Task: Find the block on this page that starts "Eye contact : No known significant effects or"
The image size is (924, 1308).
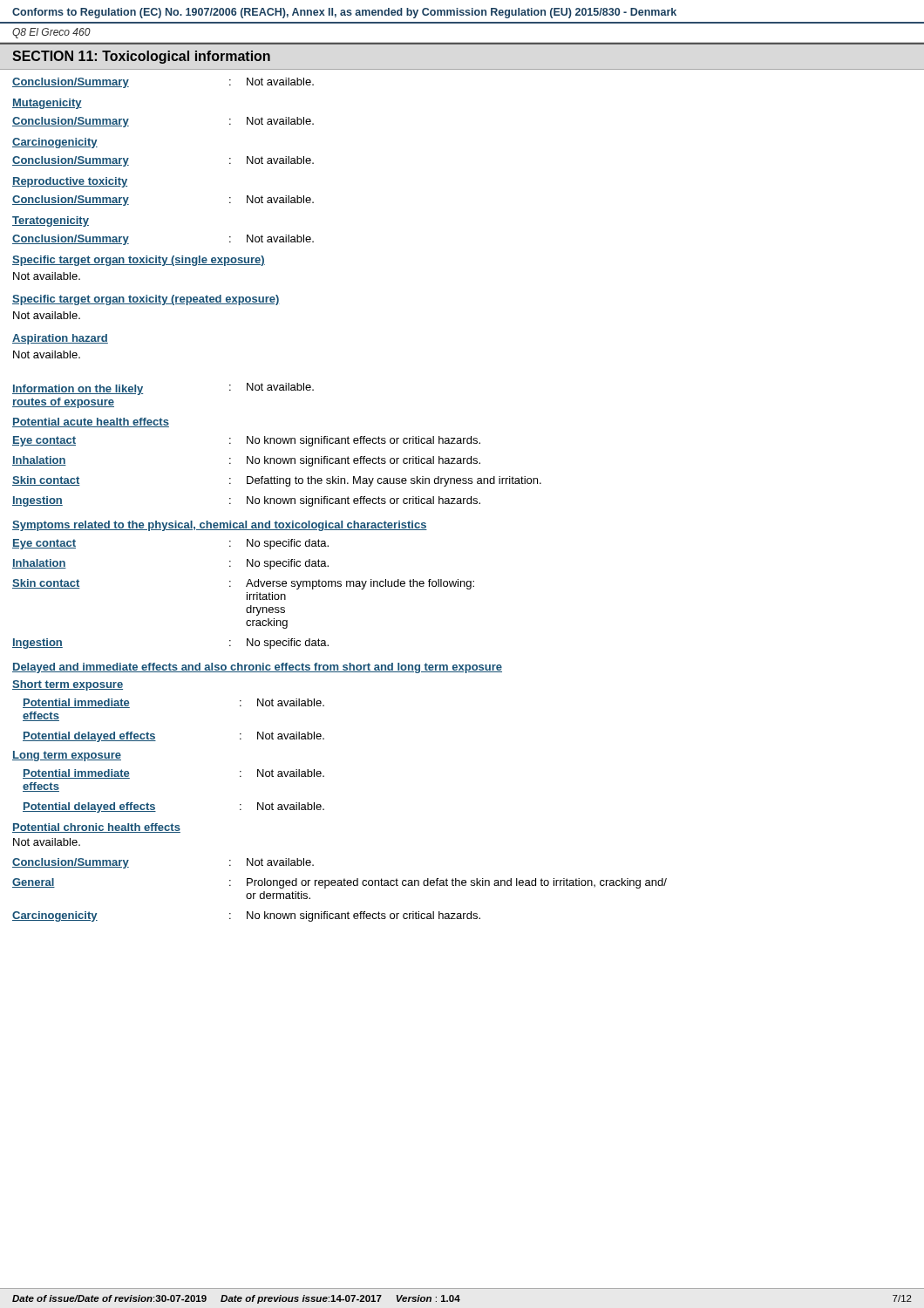Action: point(462,440)
